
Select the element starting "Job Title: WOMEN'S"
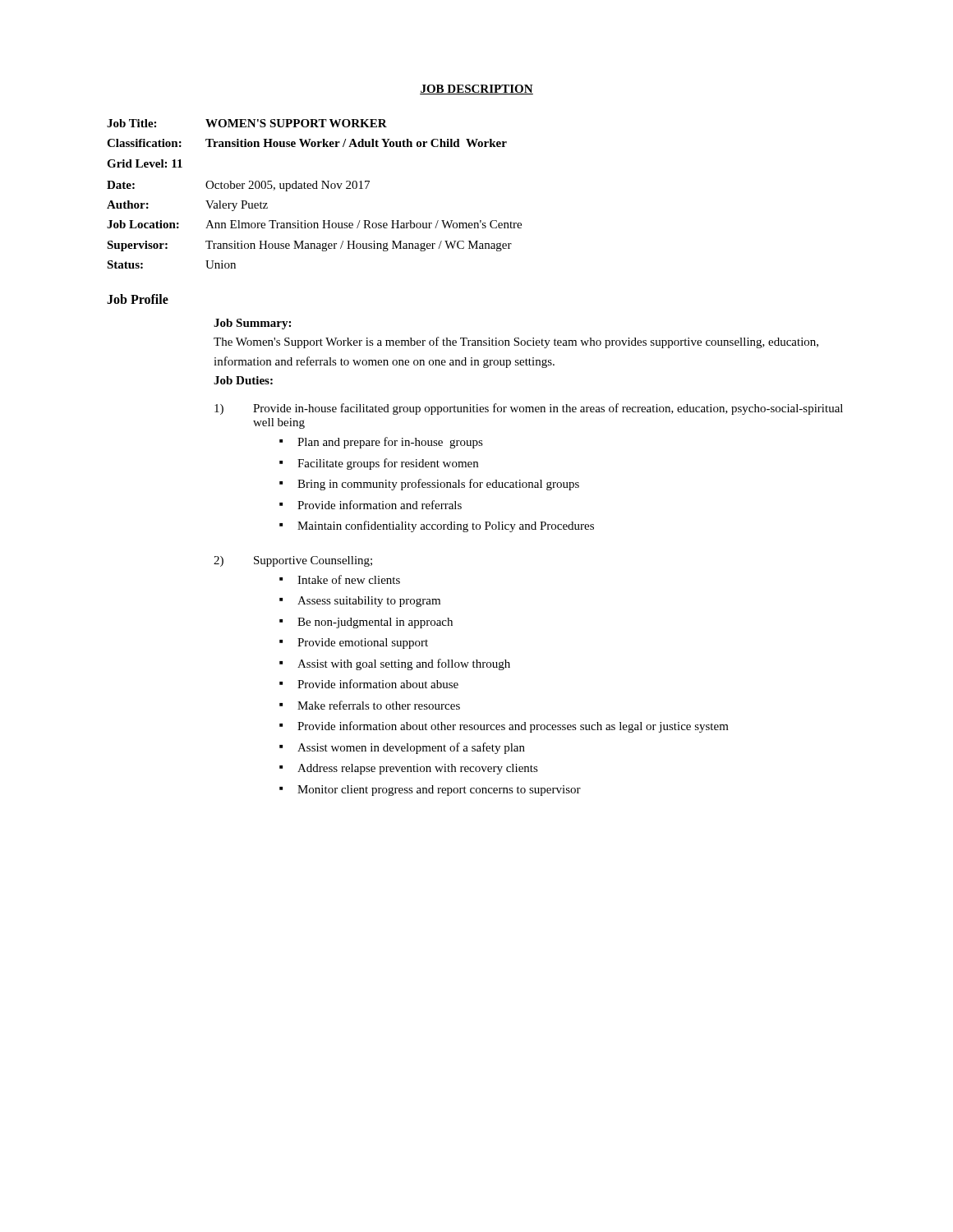[247, 123]
